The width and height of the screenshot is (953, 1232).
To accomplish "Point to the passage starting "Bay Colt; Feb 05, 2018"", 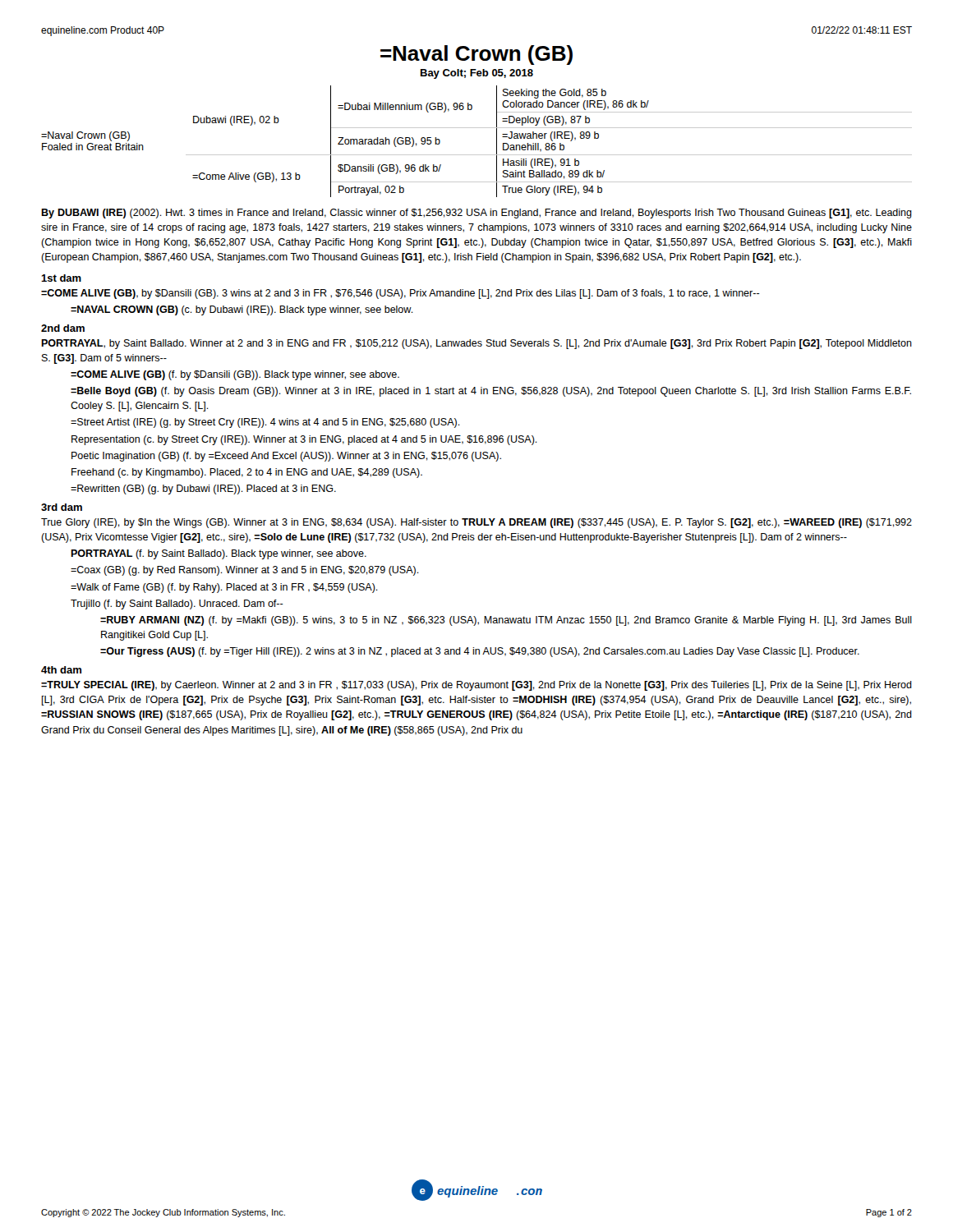I will point(476,73).
